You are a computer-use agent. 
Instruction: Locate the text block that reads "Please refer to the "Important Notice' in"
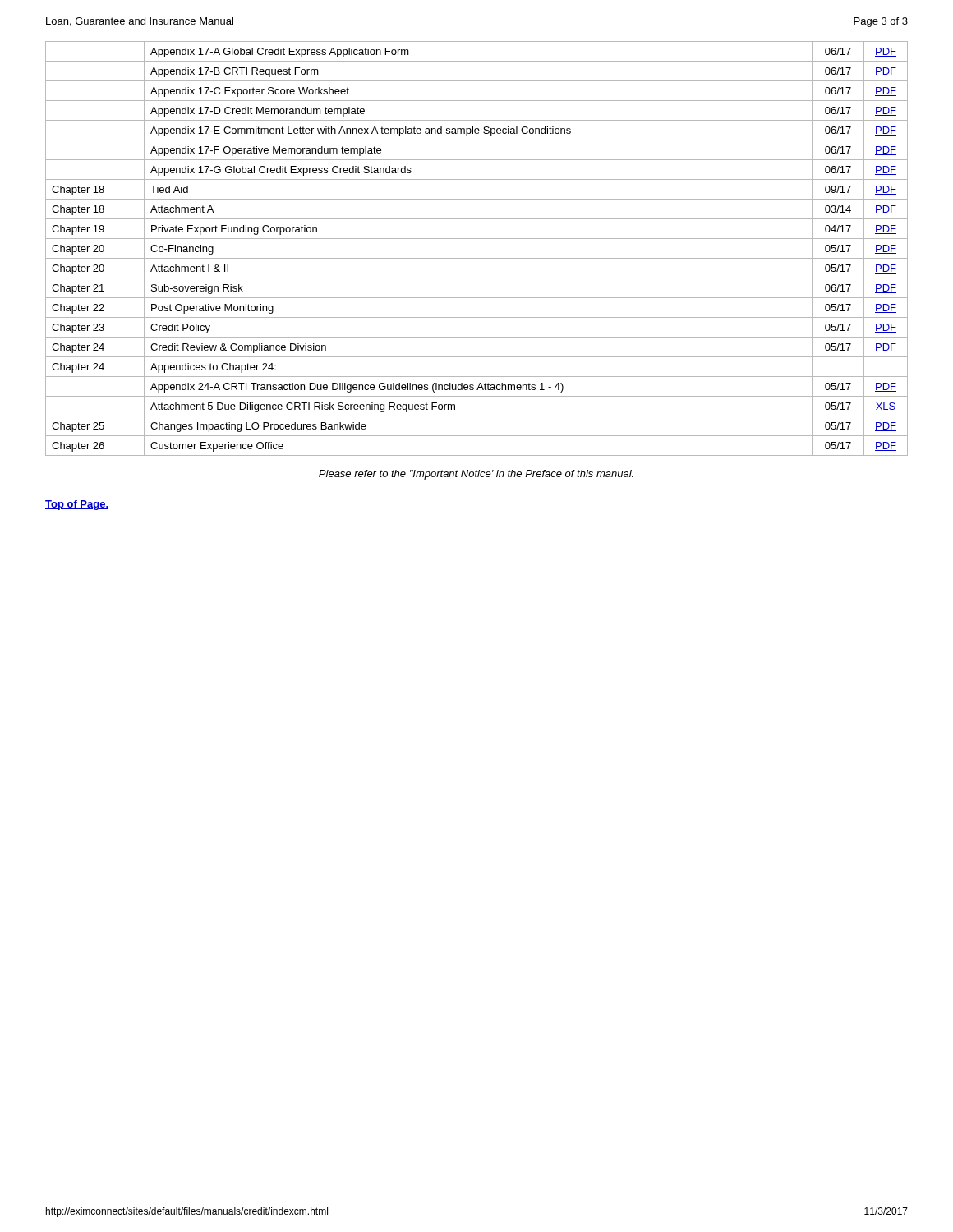pos(476,473)
